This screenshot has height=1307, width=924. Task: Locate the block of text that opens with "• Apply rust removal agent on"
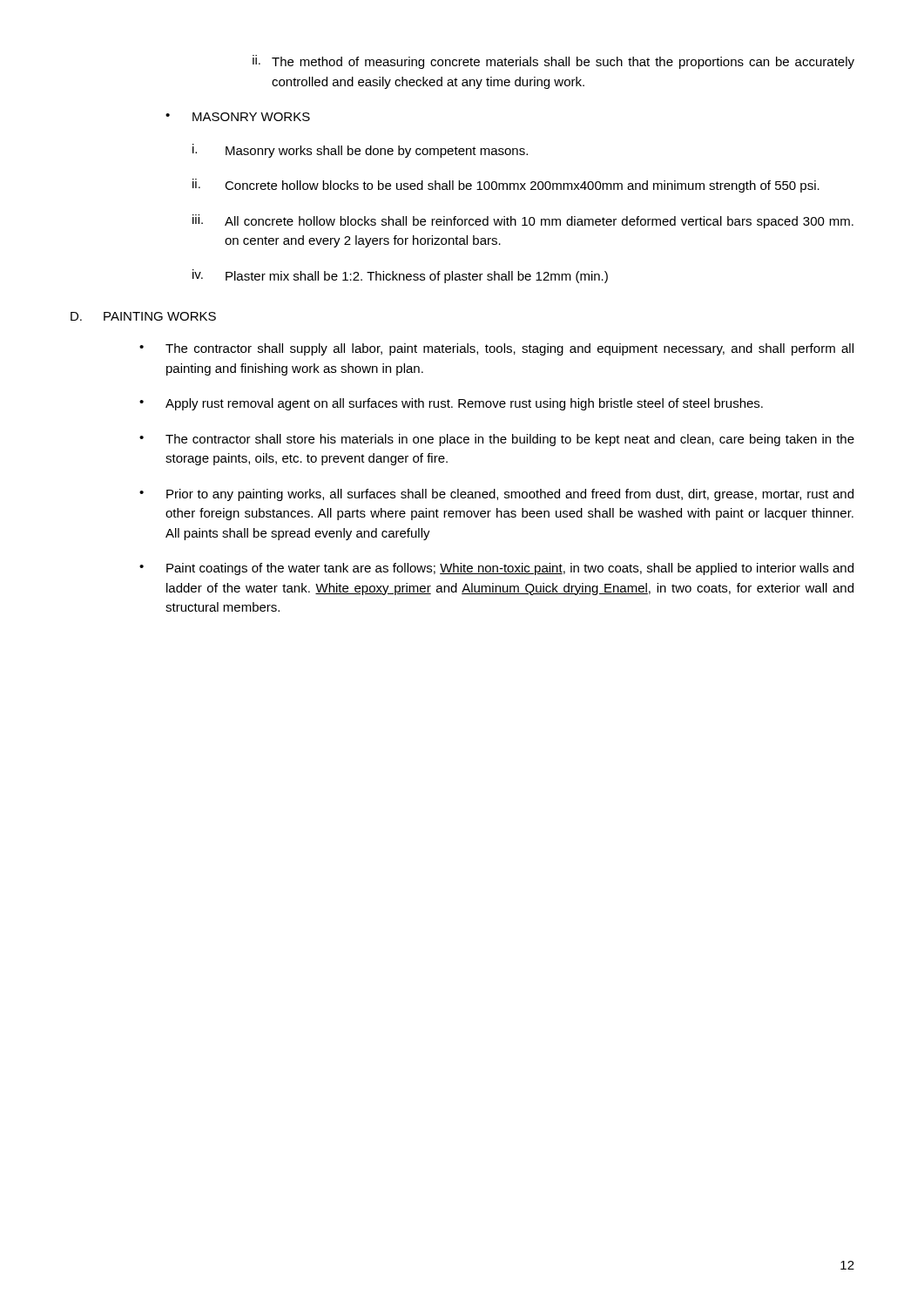(x=497, y=404)
